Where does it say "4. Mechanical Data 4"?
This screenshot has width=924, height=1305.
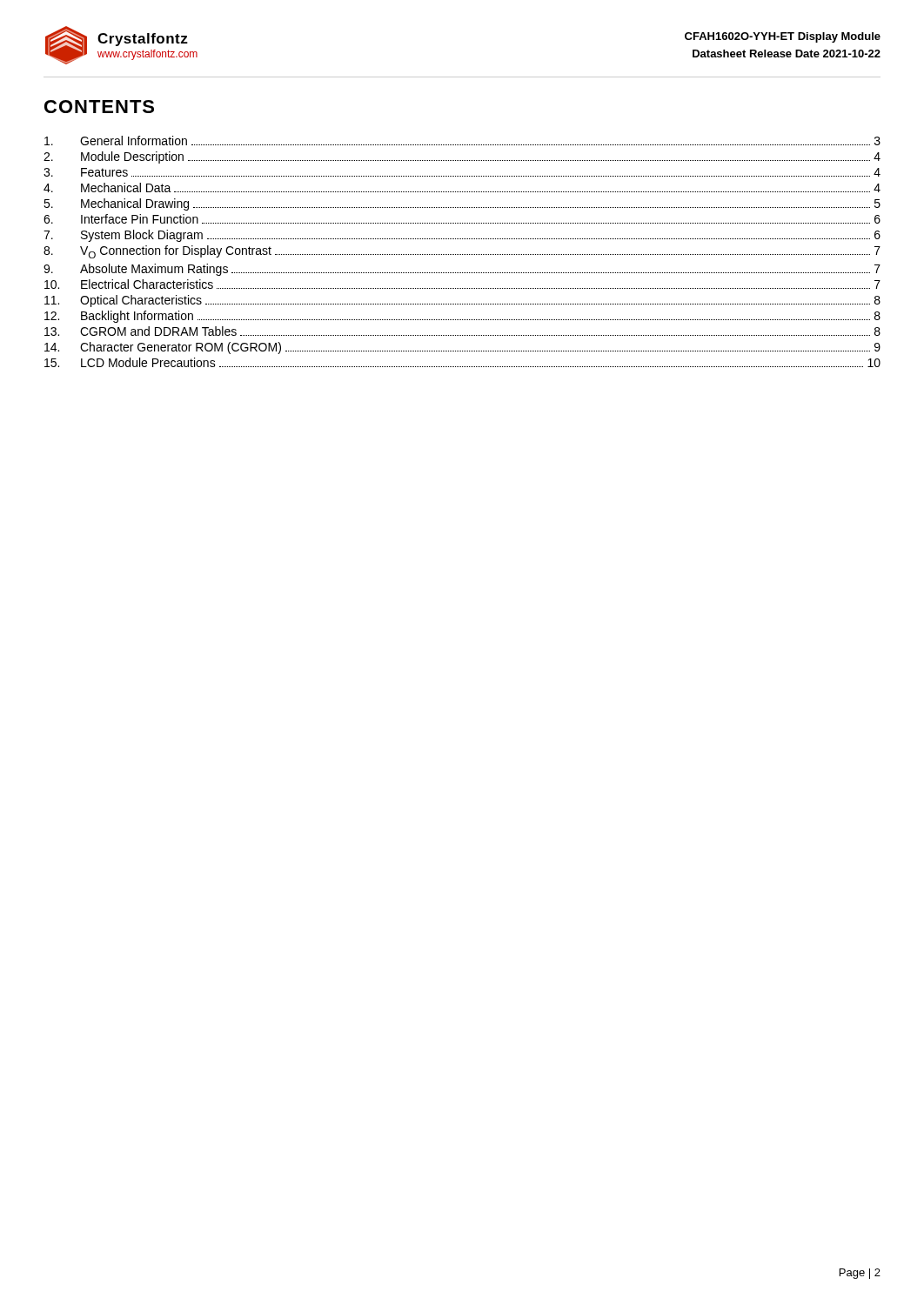tap(462, 188)
